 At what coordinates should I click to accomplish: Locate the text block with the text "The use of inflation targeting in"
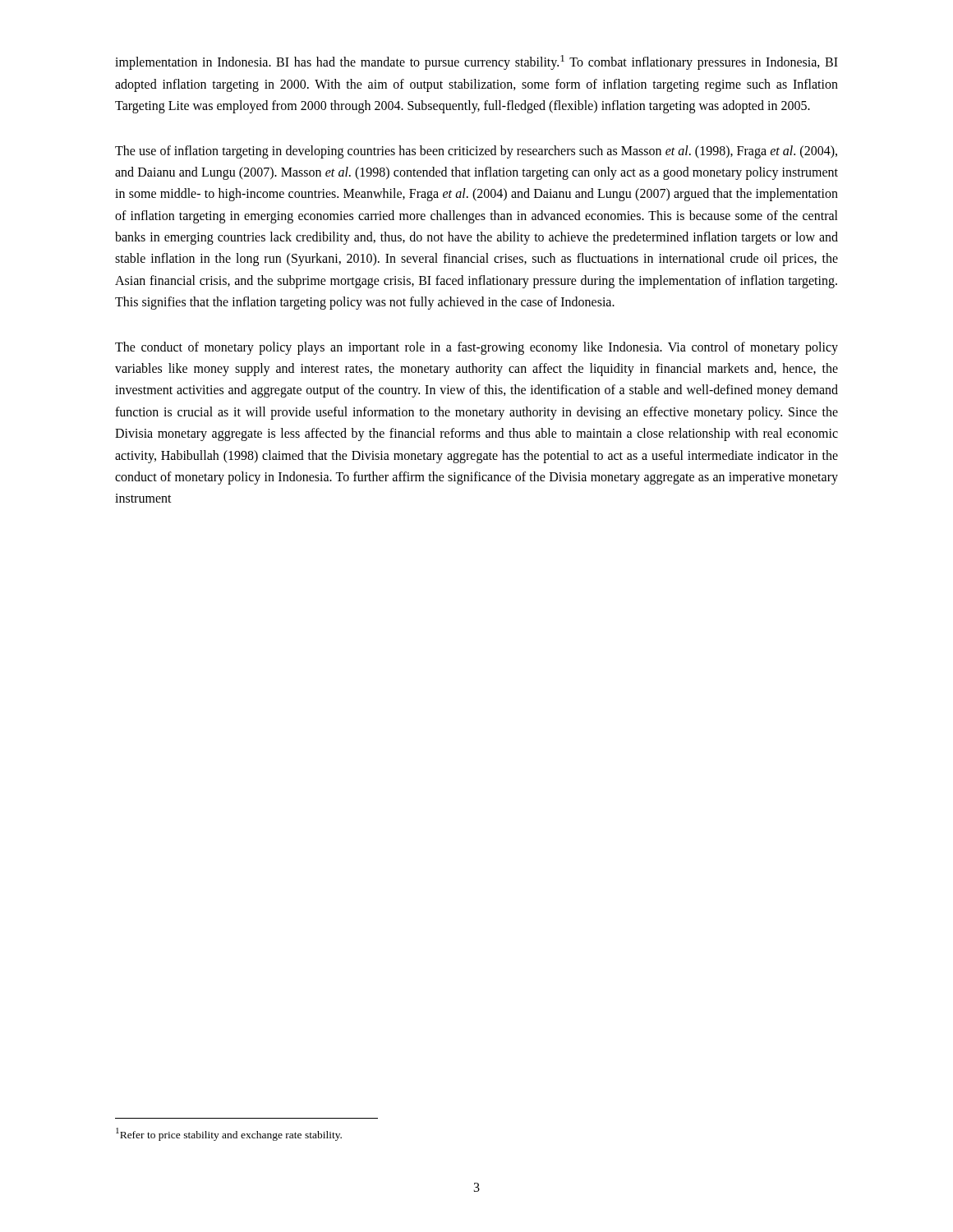[x=476, y=227]
